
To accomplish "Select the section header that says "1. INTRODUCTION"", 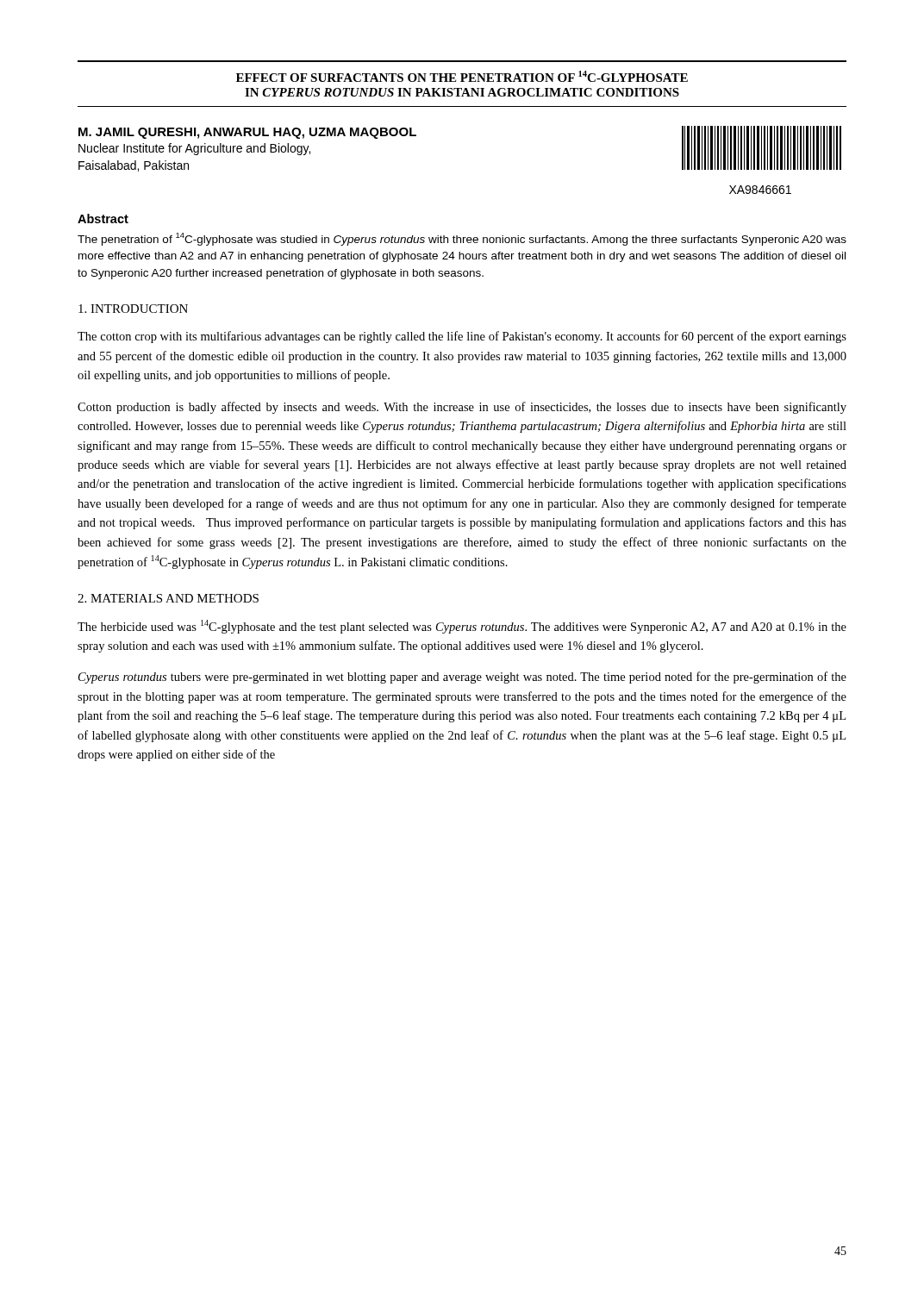I will (x=133, y=309).
